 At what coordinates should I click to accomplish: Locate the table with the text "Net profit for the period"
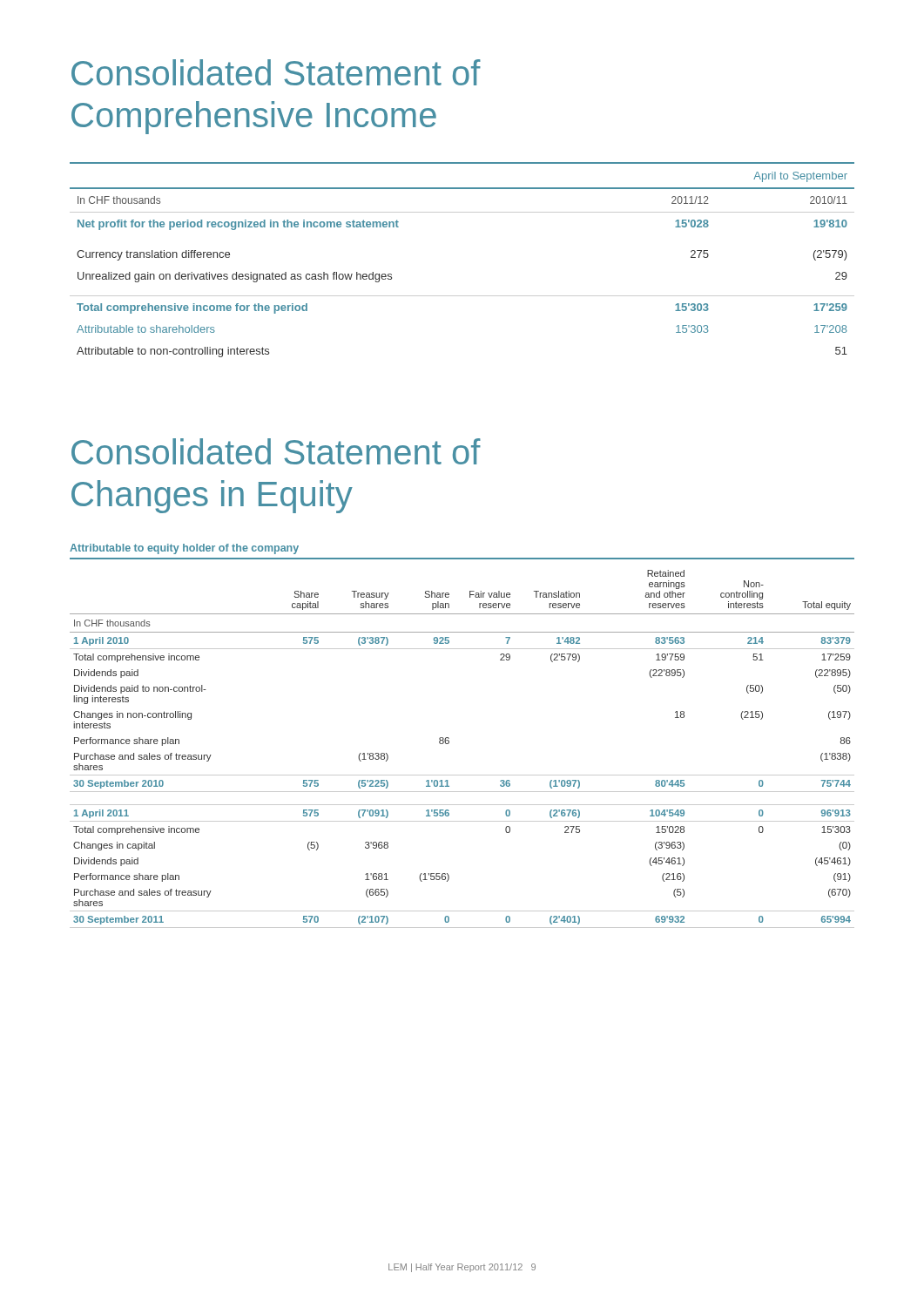[462, 262]
